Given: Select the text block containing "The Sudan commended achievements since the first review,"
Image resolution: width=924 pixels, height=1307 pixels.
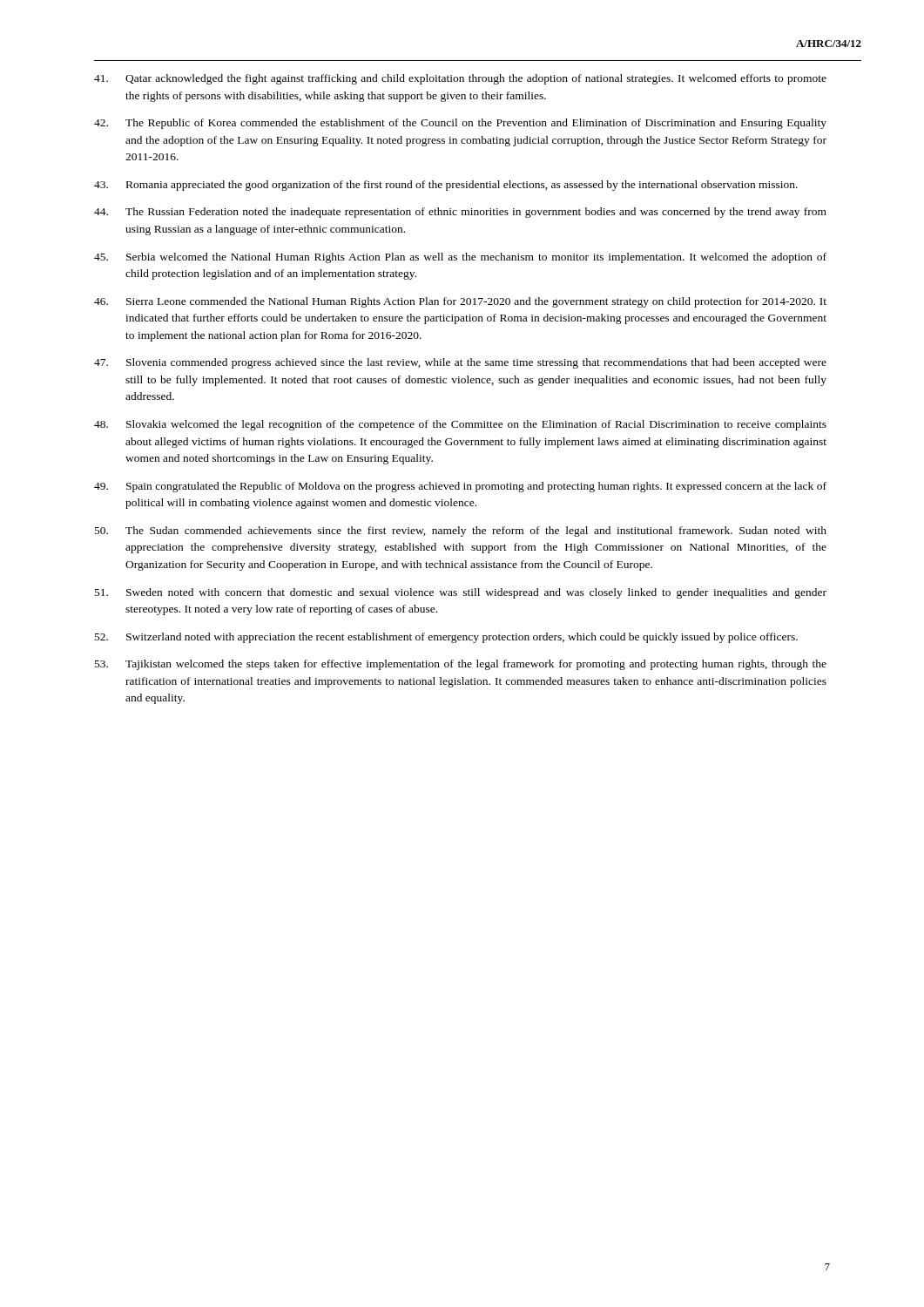Looking at the screenshot, I should click(x=460, y=547).
